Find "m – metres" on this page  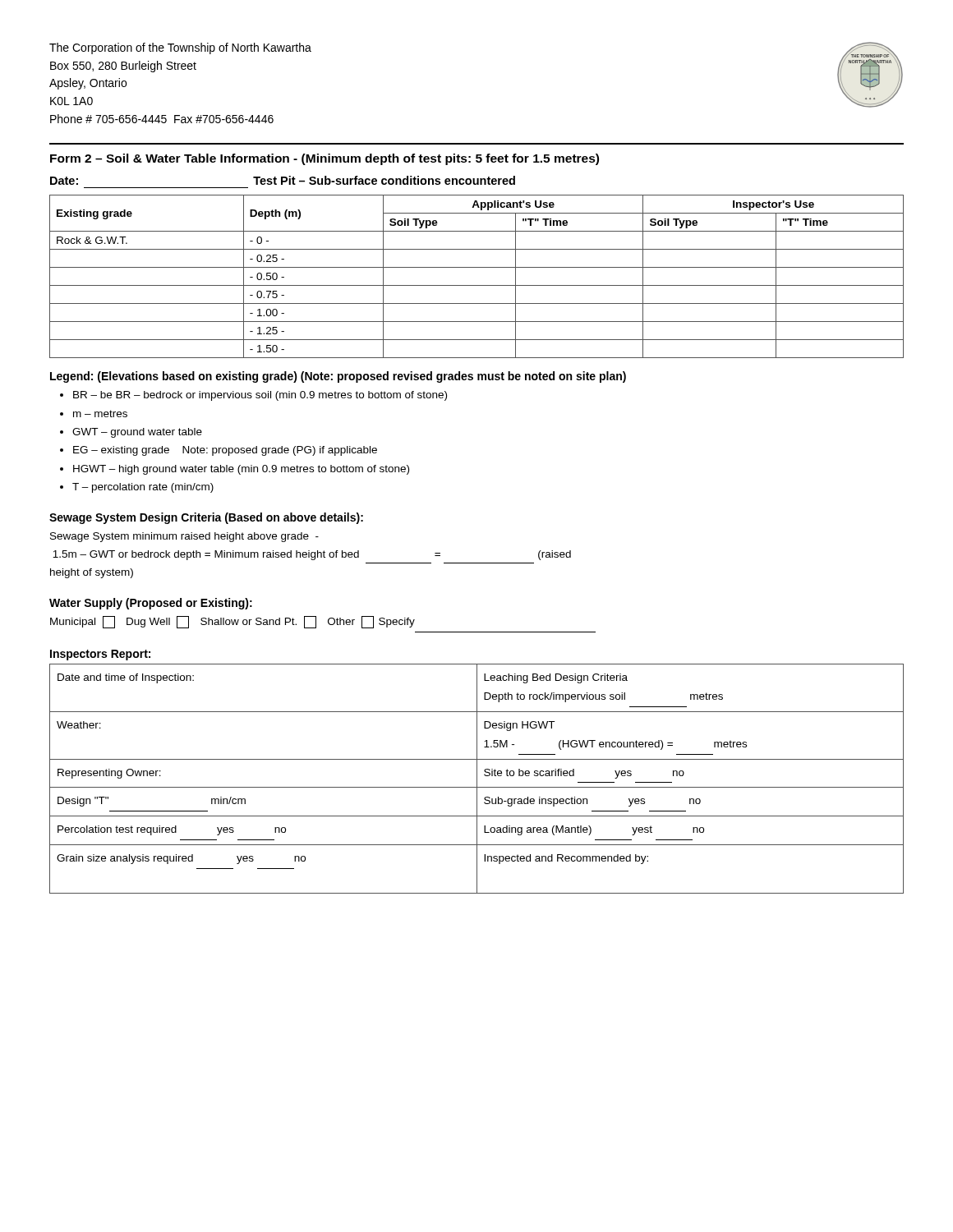100,413
